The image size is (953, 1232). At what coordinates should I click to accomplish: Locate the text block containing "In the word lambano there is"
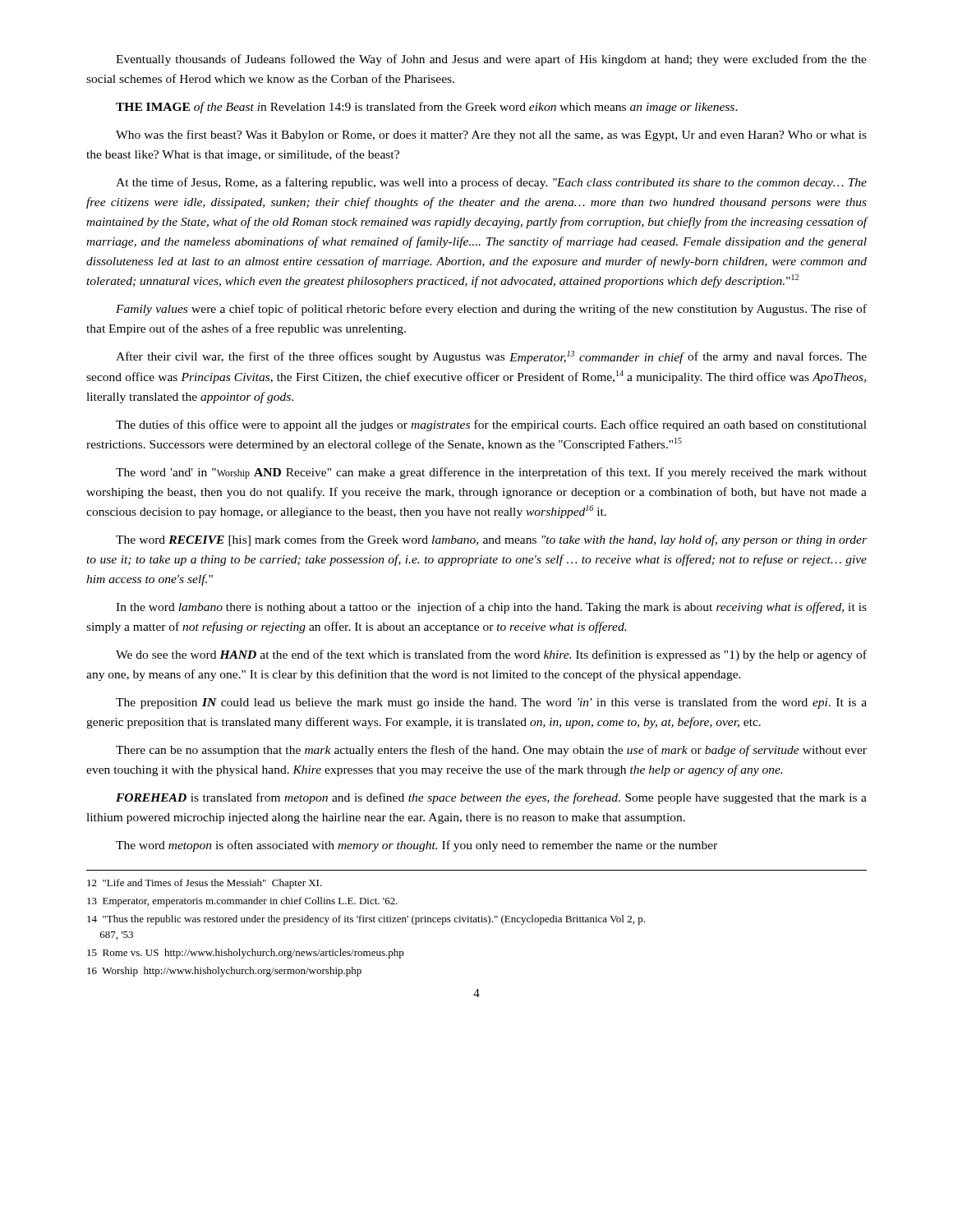pos(476,617)
